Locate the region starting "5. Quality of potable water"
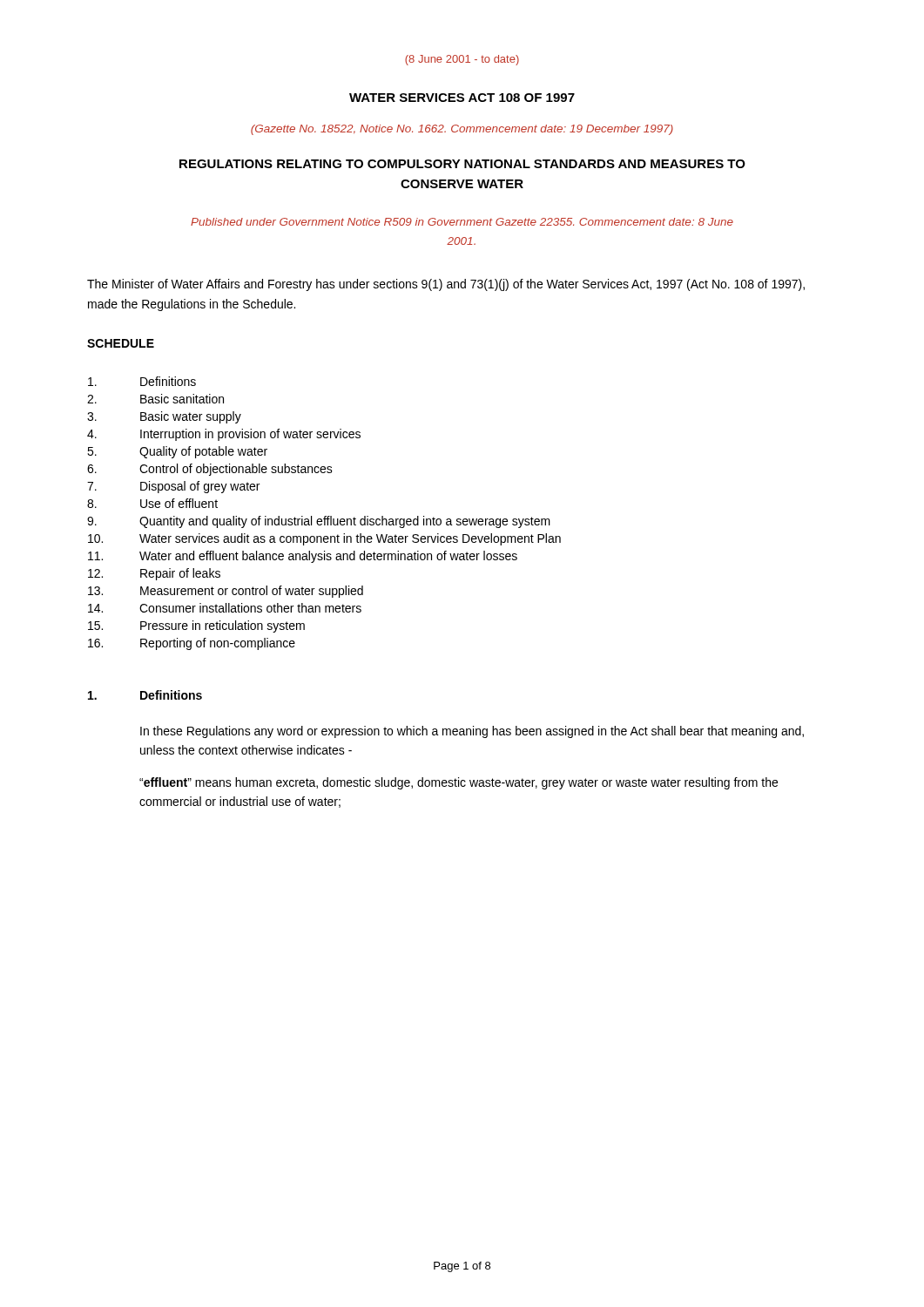The width and height of the screenshot is (924, 1307). (x=177, y=452)
